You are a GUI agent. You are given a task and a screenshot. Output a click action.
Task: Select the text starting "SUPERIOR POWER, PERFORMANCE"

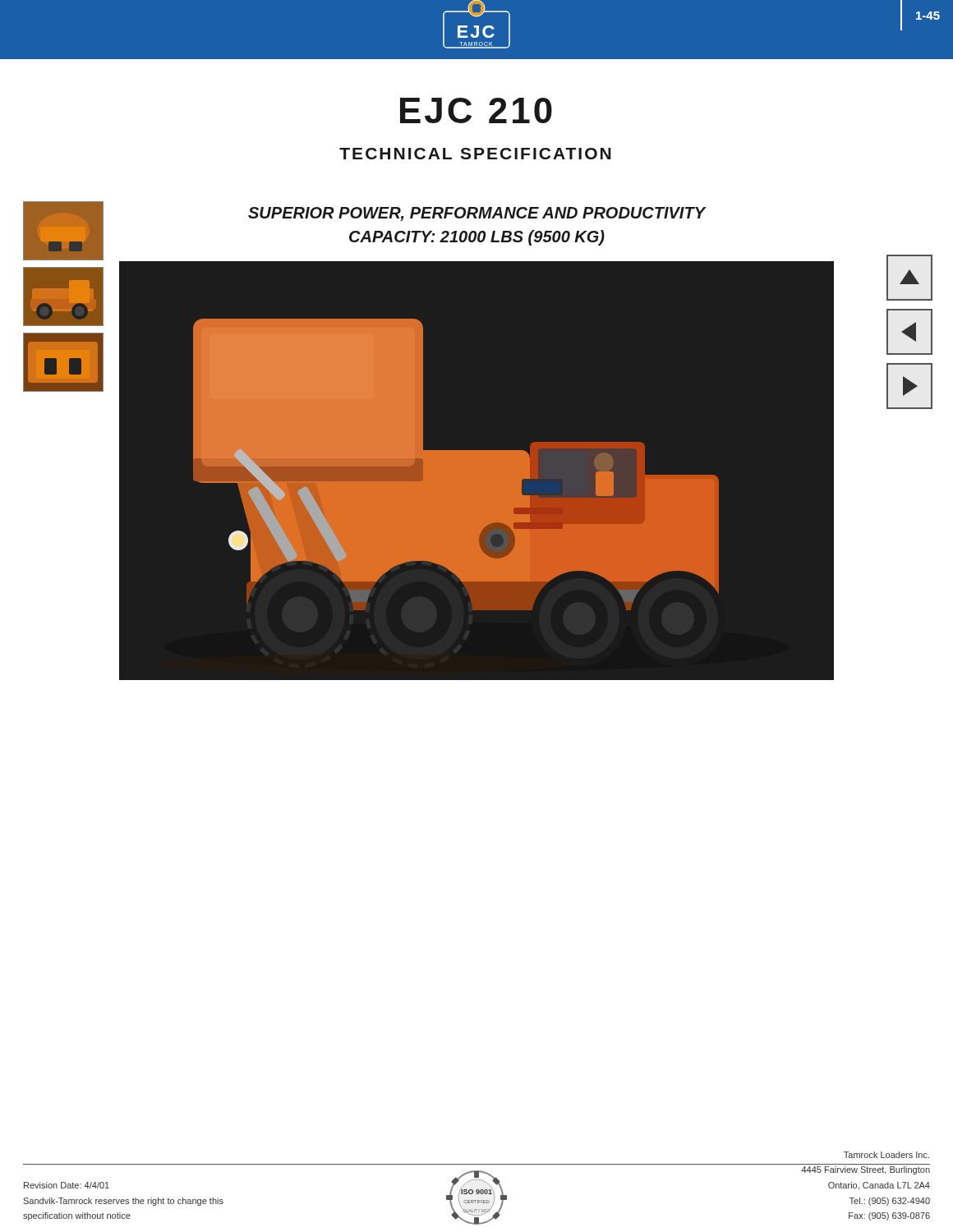[476, 225]
